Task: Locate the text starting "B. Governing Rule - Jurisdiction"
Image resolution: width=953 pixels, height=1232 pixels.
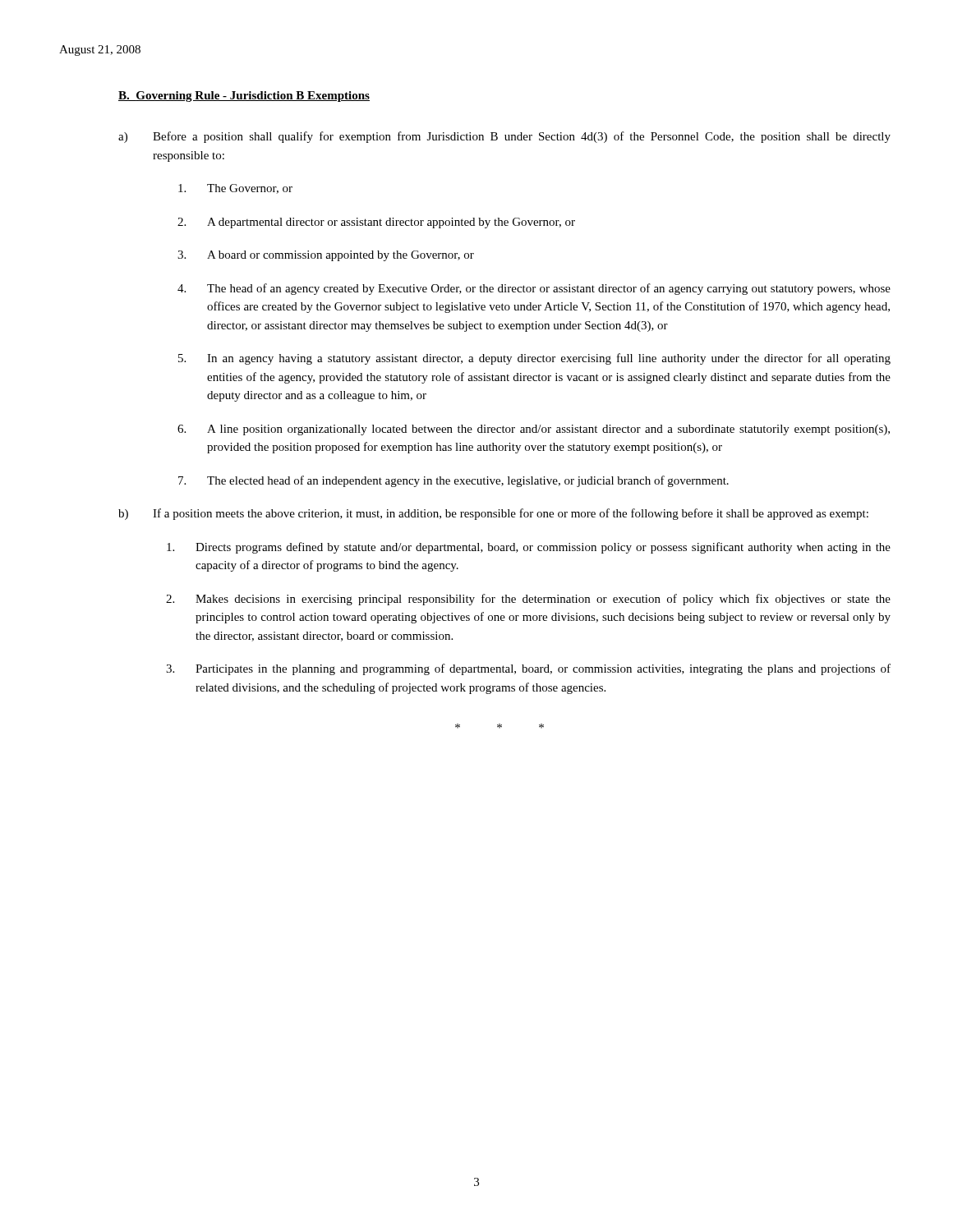Action: coord(244,95)
